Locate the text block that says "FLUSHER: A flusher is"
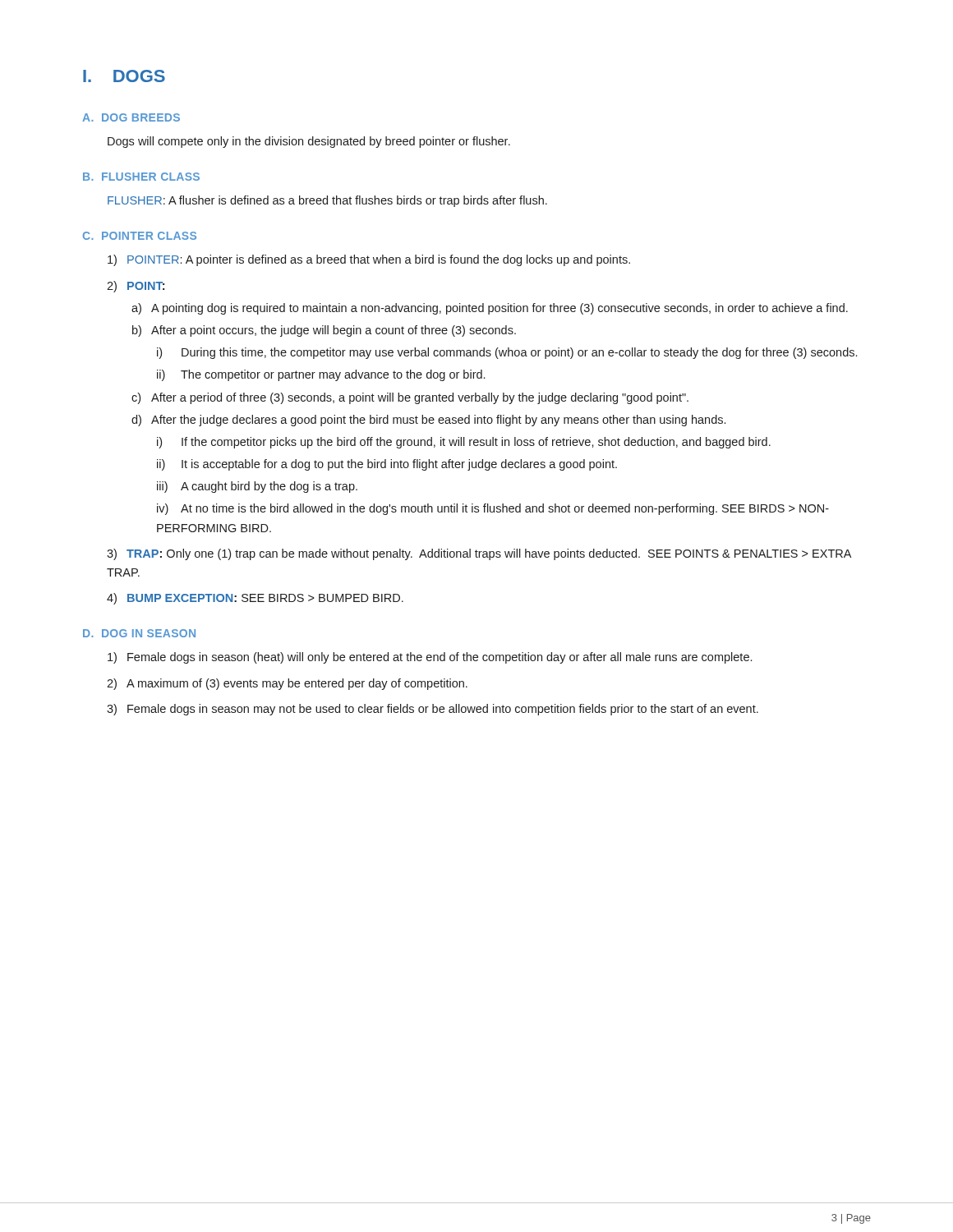This screenshot has height=1232, width=953. point(489,201)
